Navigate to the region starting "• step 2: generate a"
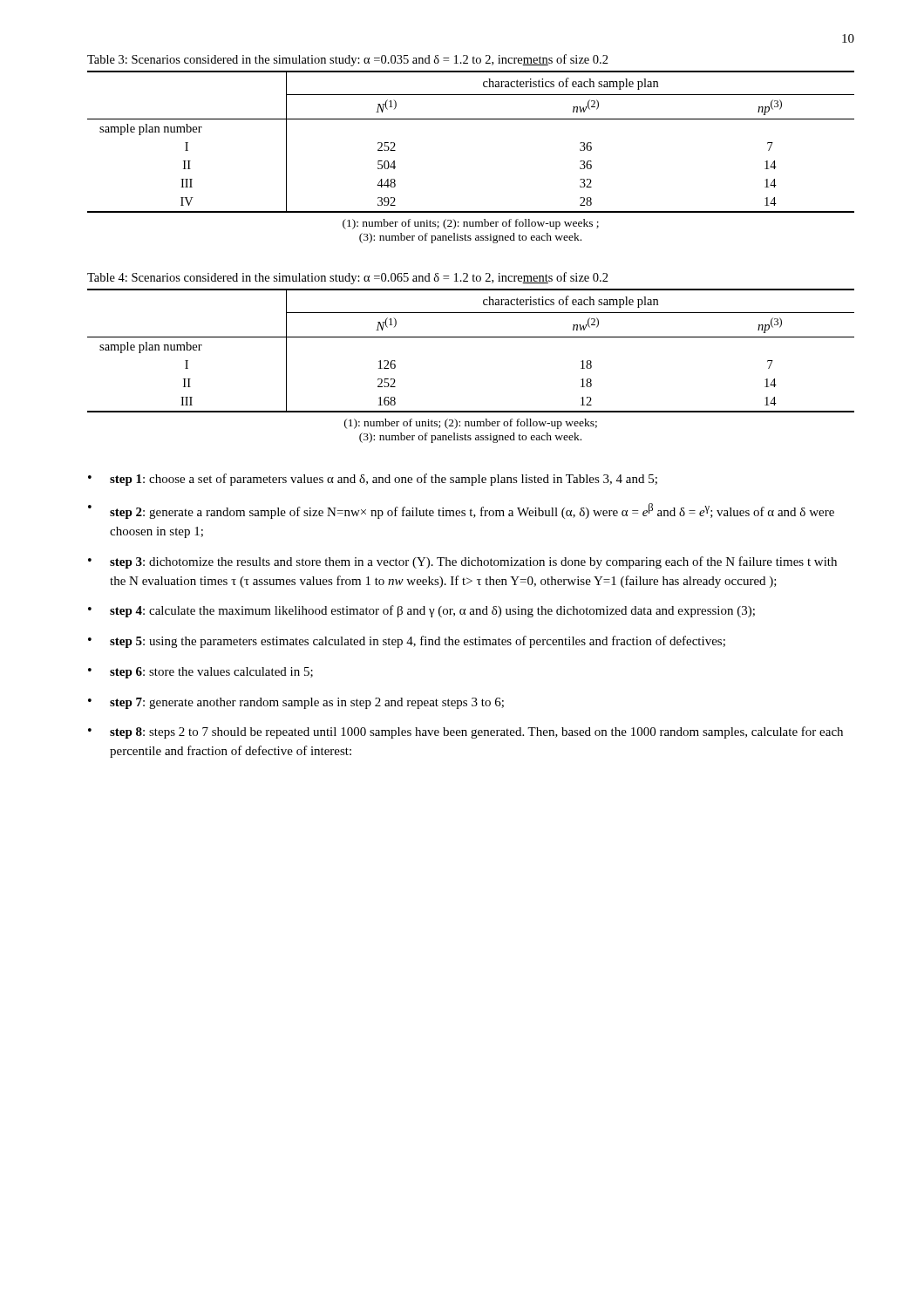924x1308 pixels. (x=471, y=521)
